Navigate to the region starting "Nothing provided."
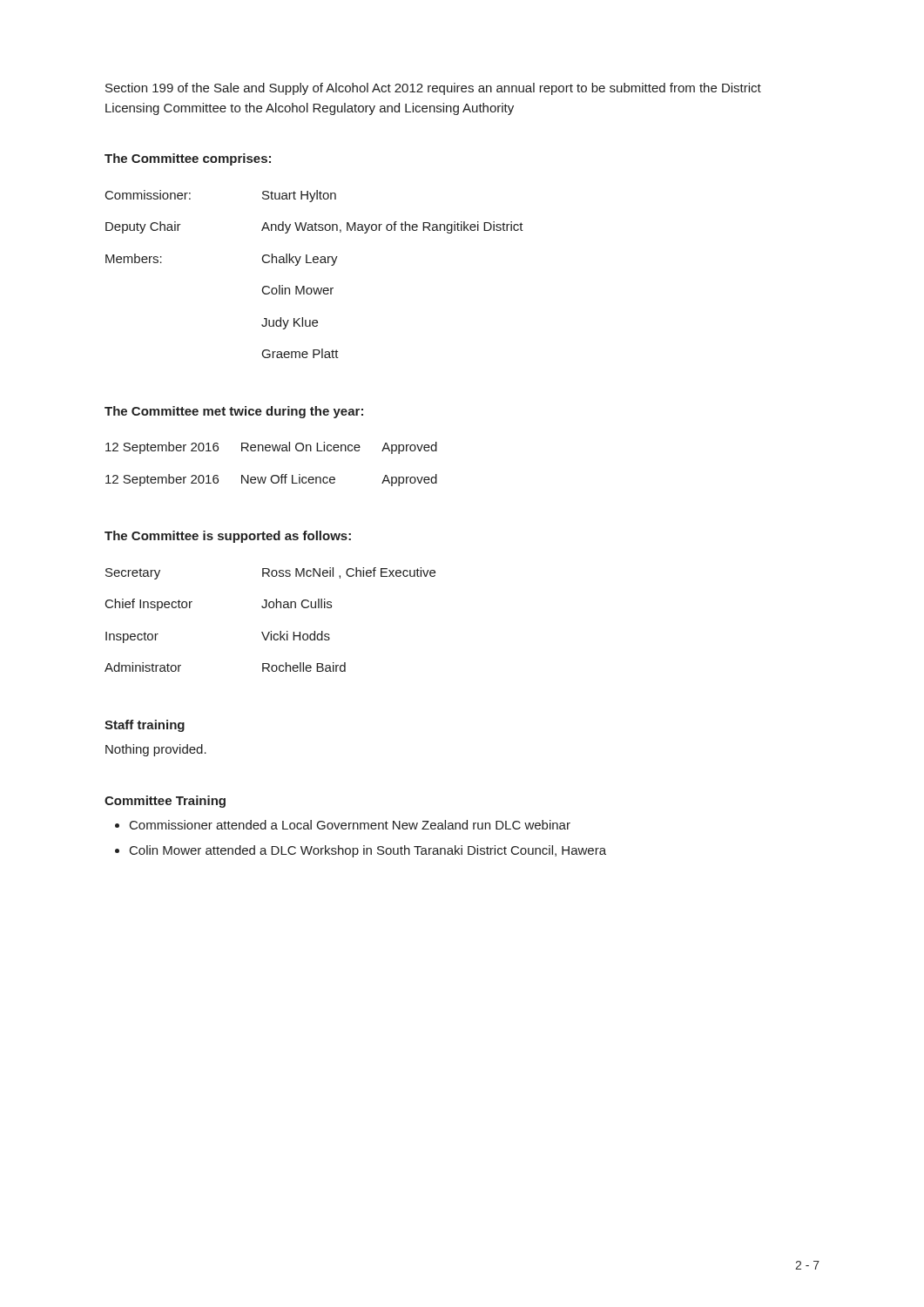Image resolution: width=924 pixels, height=1307 pixels. (156, 749)
